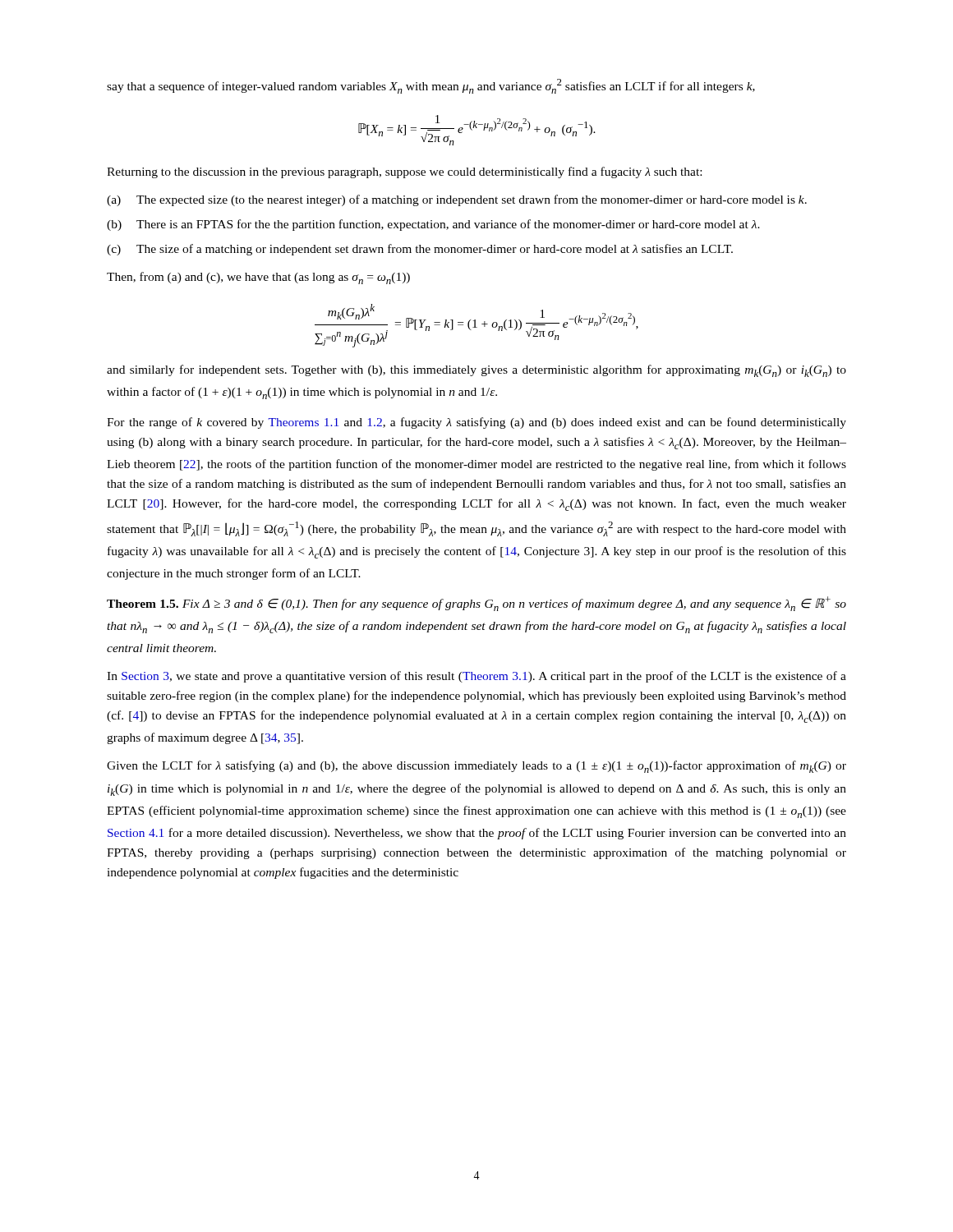Image resolution: width=953 pixels, height=1232 pixels.
Task: Click on the text block that says "and similarly for"
Action: point(476,382)
